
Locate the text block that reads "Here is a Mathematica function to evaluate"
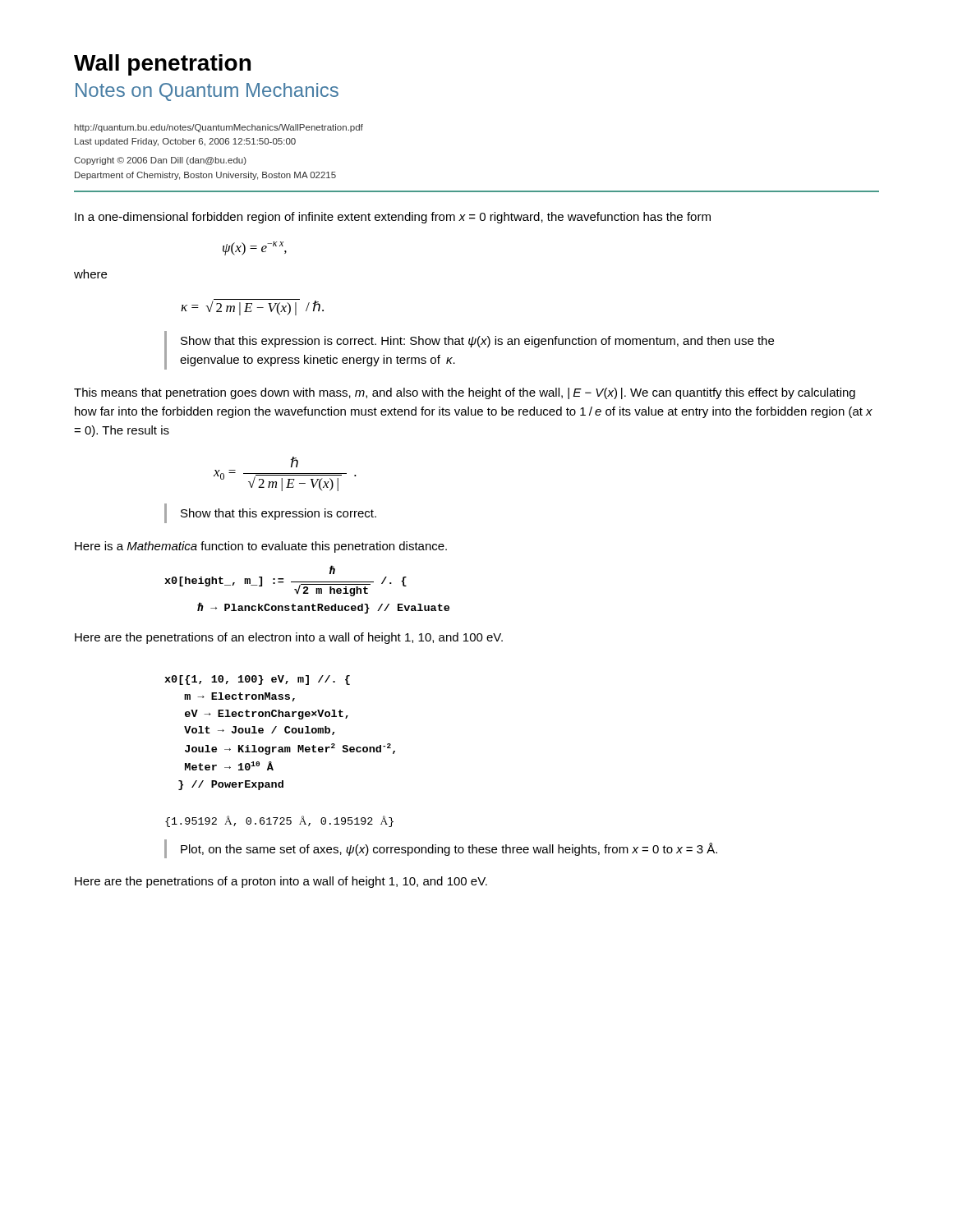(x=261, y=545)
